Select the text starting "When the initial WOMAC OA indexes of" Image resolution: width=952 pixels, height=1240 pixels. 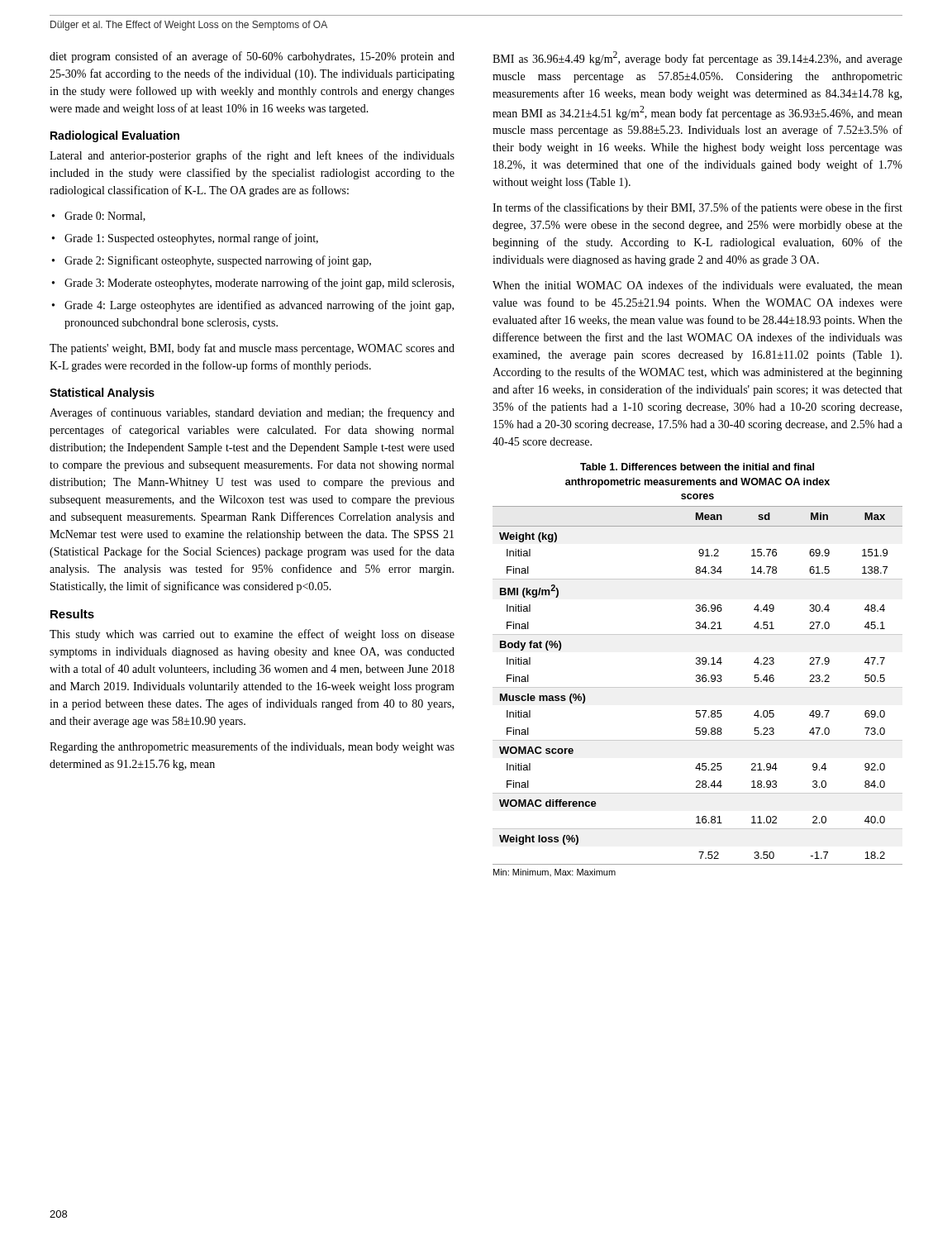697,364
